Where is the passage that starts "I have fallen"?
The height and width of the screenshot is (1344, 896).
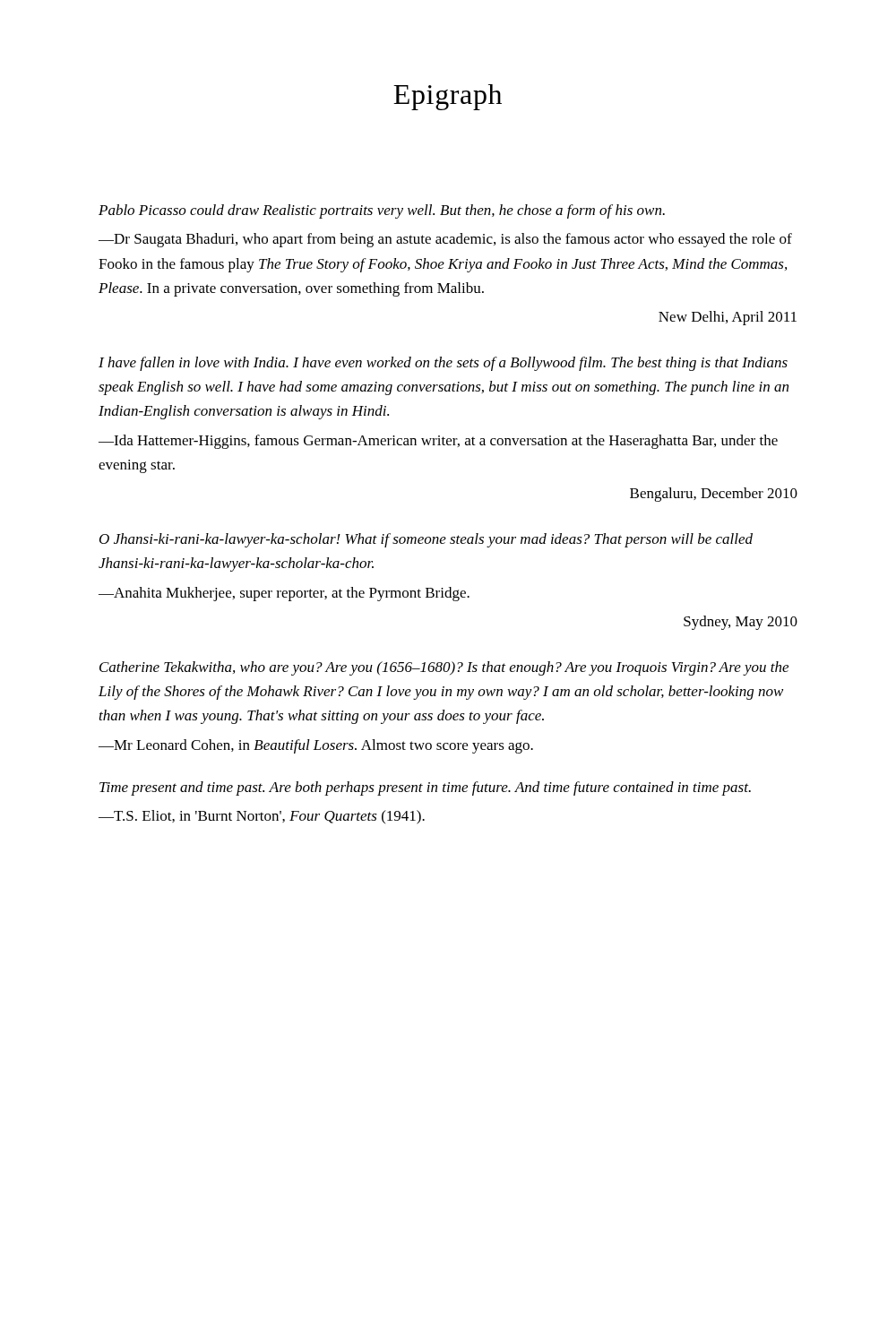coord(444,387)
